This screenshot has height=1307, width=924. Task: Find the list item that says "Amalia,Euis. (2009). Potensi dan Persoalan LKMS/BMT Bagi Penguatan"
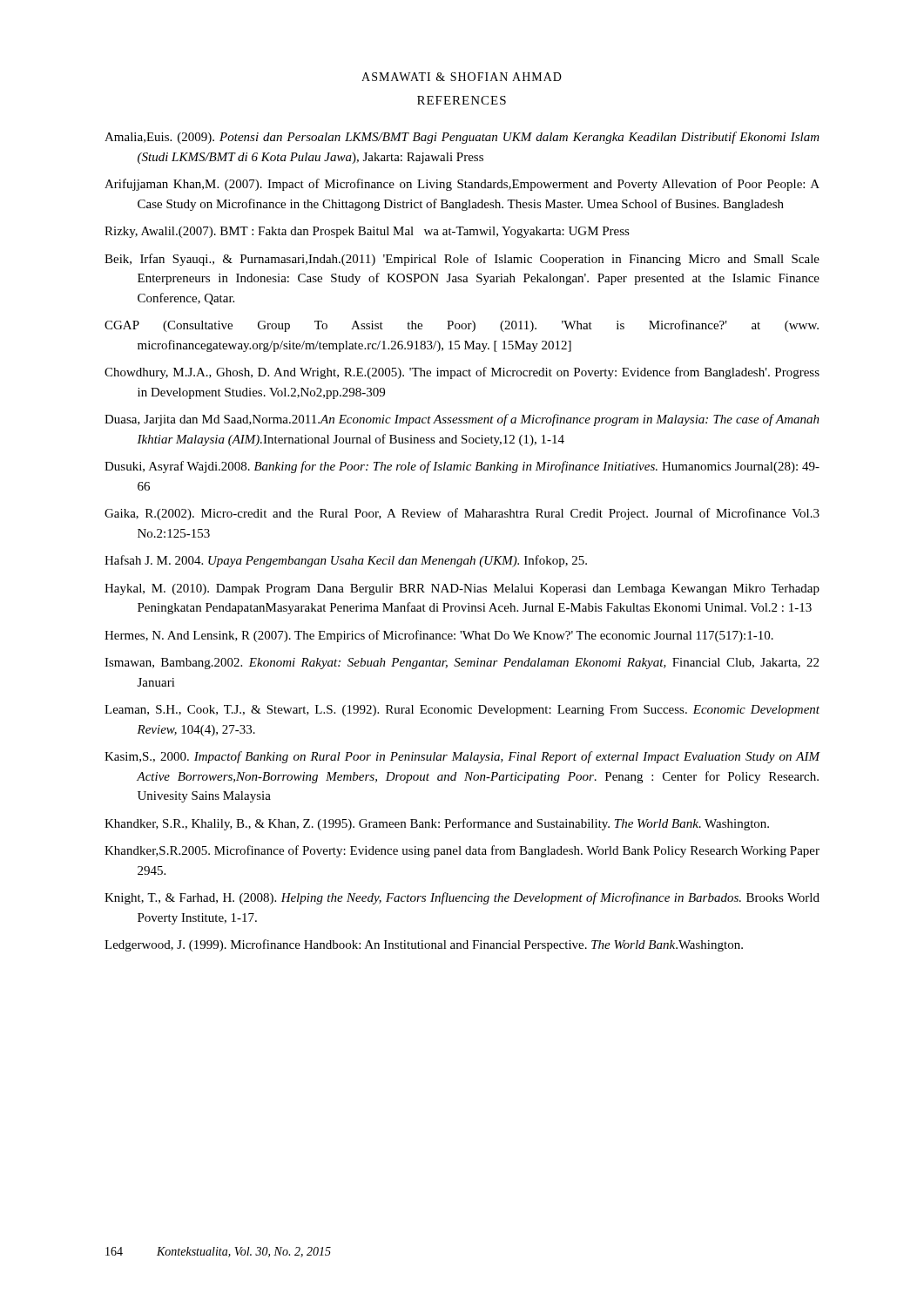pos(462,147)
